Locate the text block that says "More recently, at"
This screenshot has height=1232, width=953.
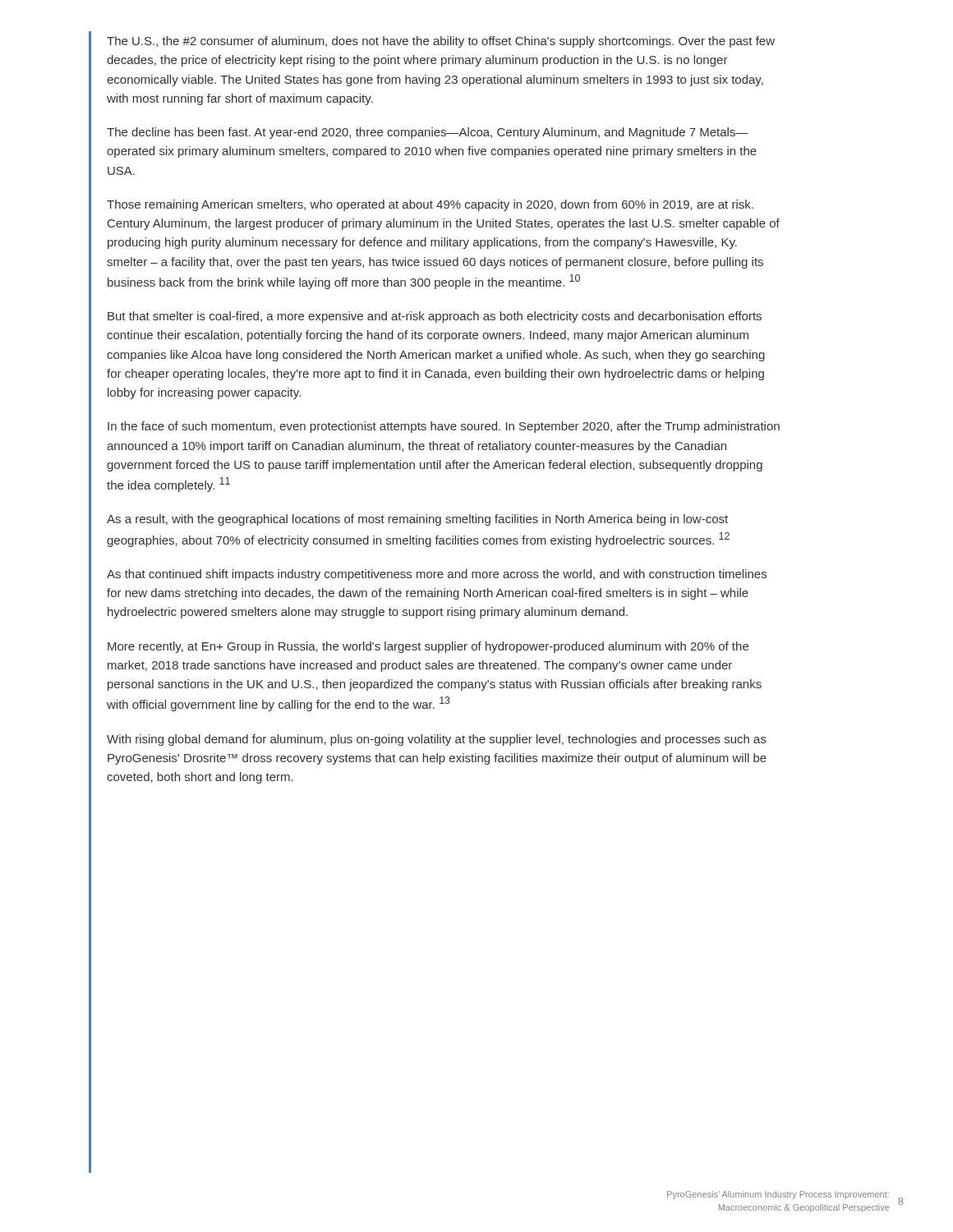434,675
